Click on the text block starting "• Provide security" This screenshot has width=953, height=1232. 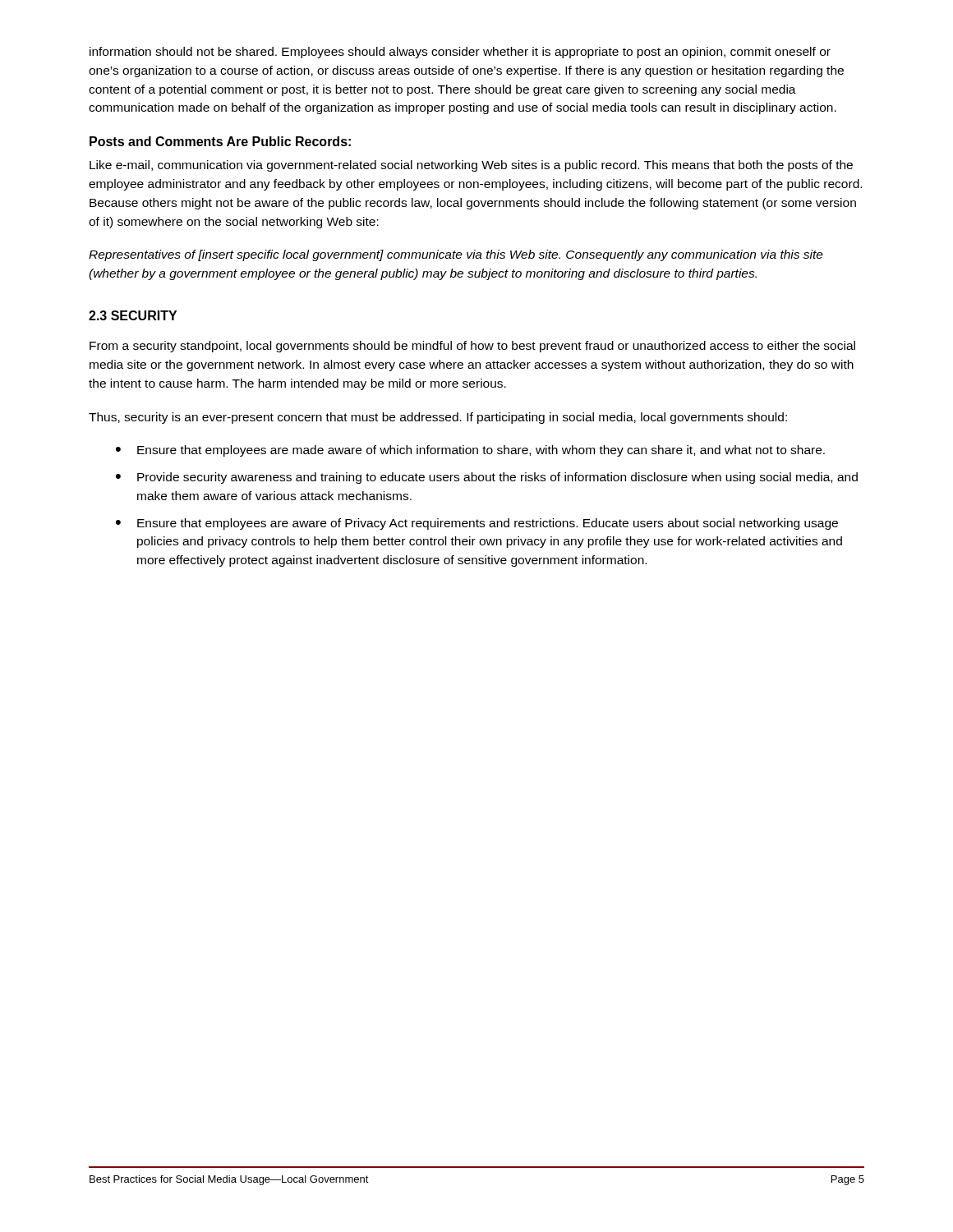pos(490,487)
